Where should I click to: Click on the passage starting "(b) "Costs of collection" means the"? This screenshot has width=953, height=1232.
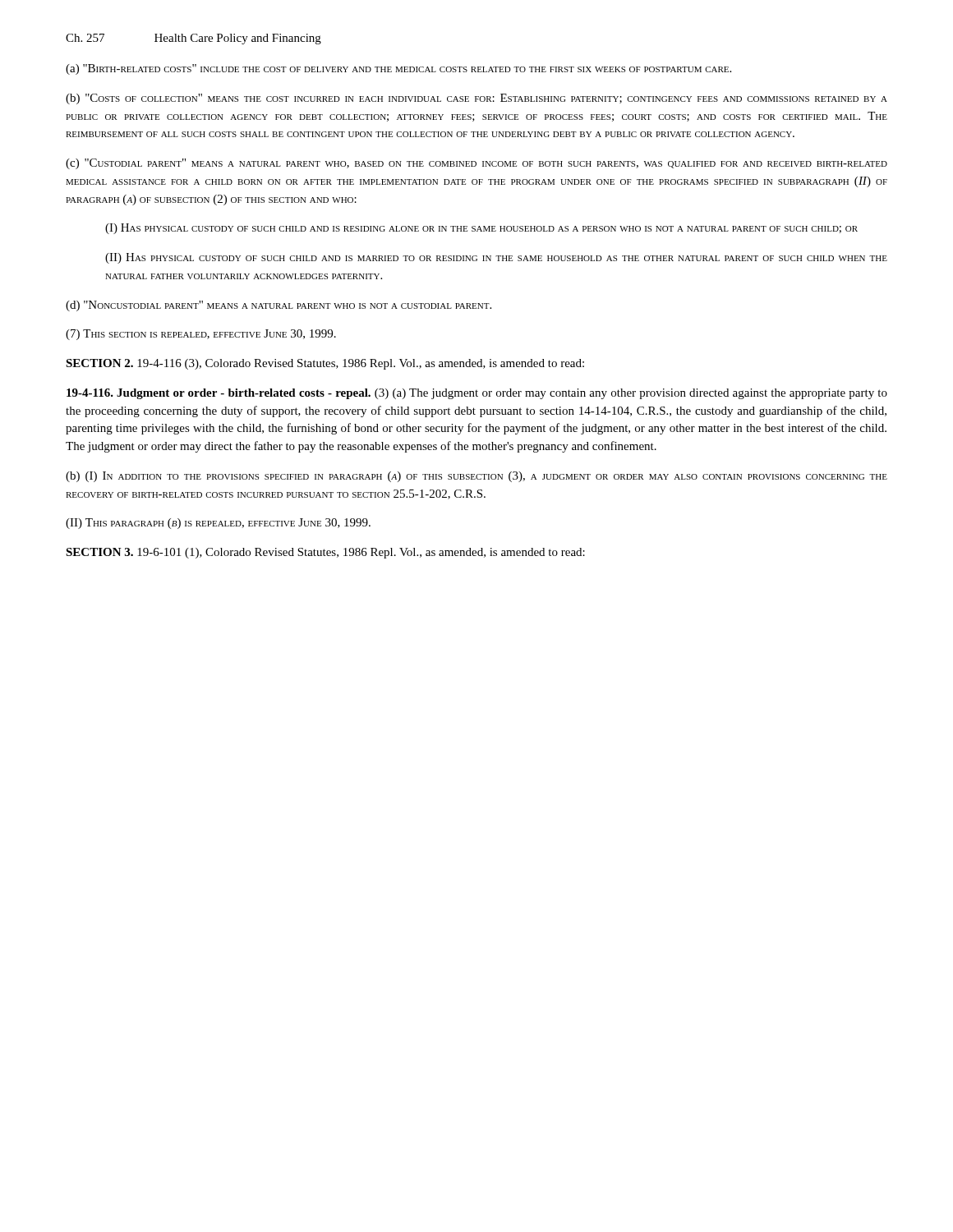[476, 115]
